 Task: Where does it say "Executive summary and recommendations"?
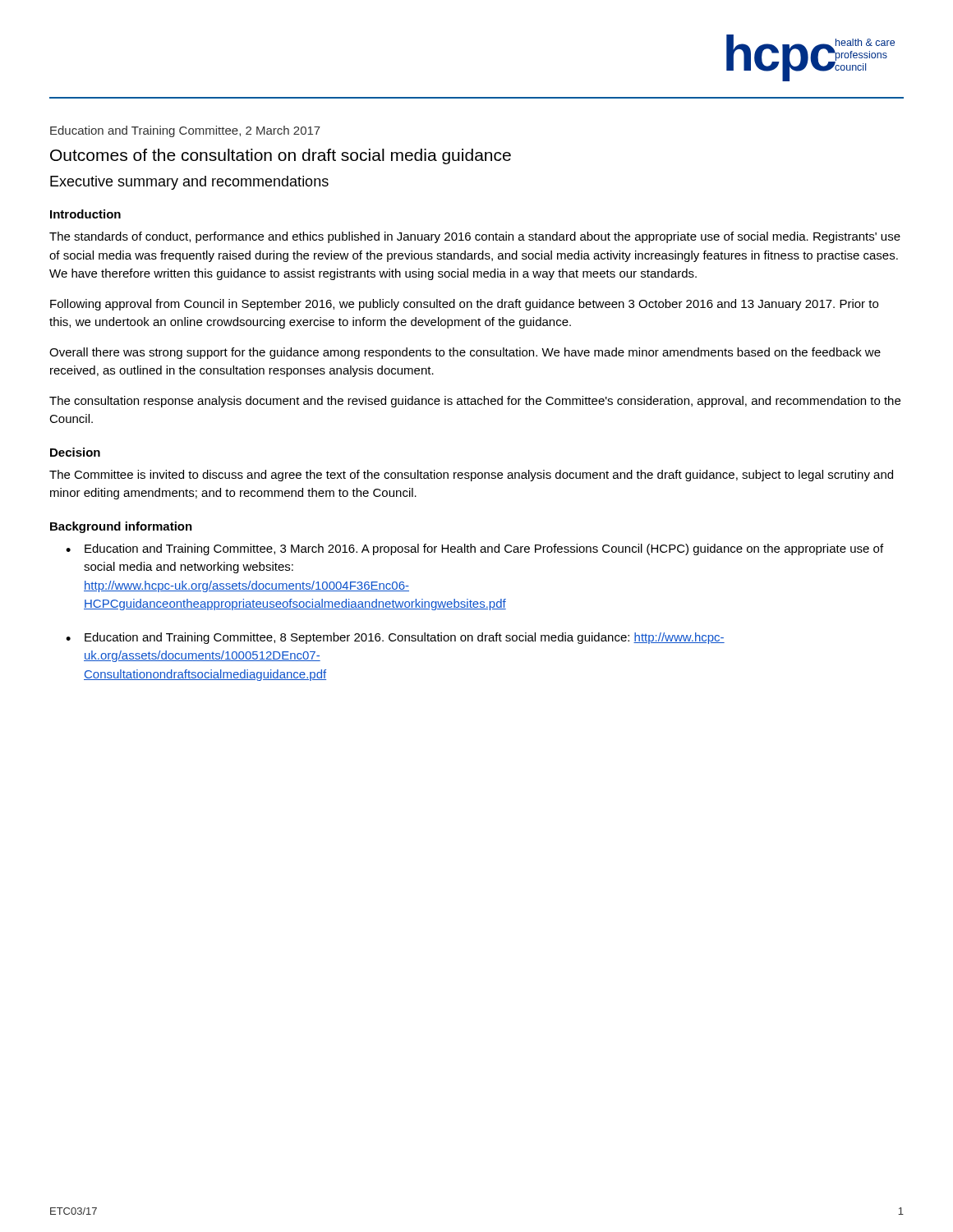coord(189,182)
